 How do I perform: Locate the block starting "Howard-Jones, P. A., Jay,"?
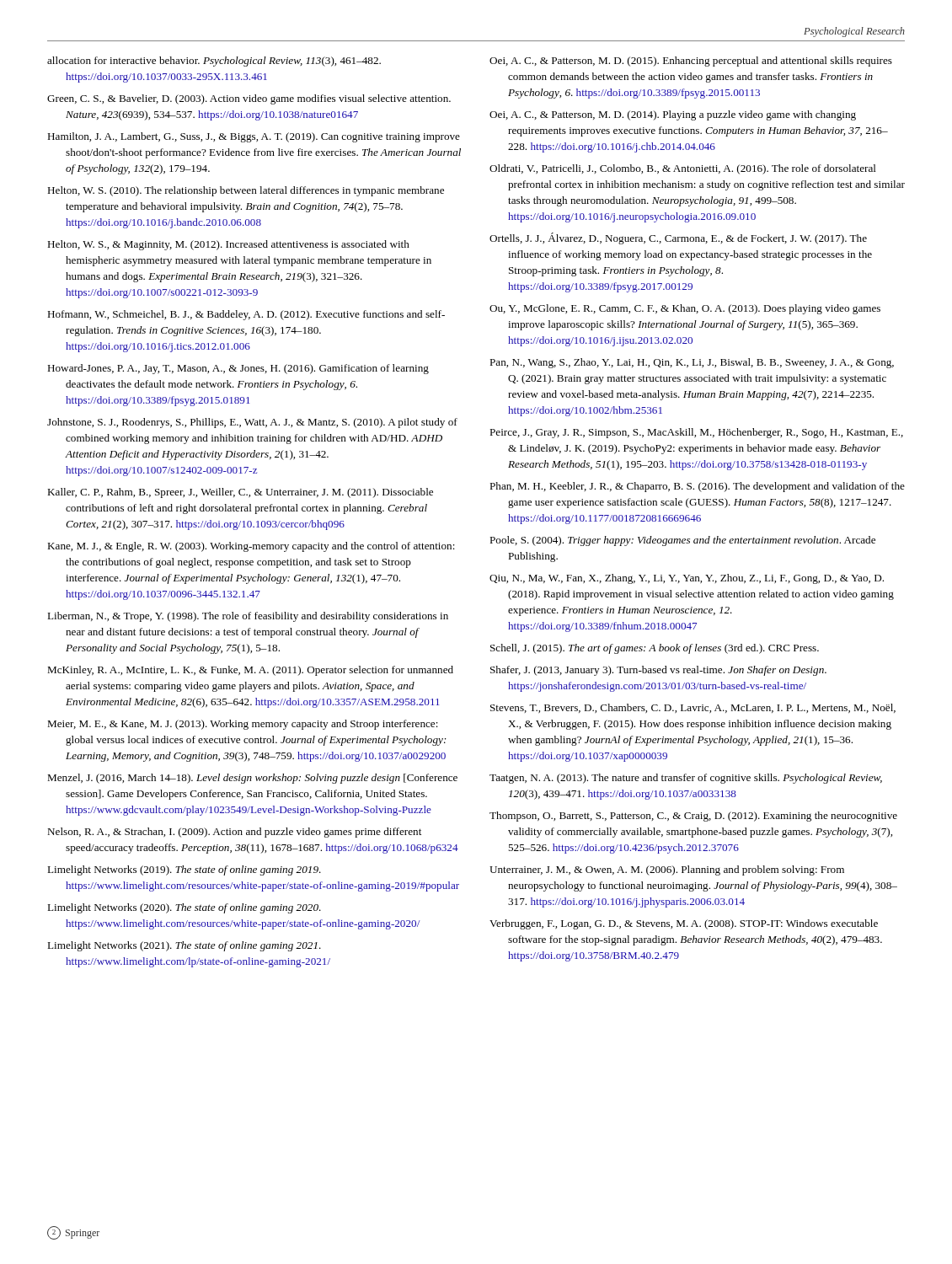click(238, 384)
